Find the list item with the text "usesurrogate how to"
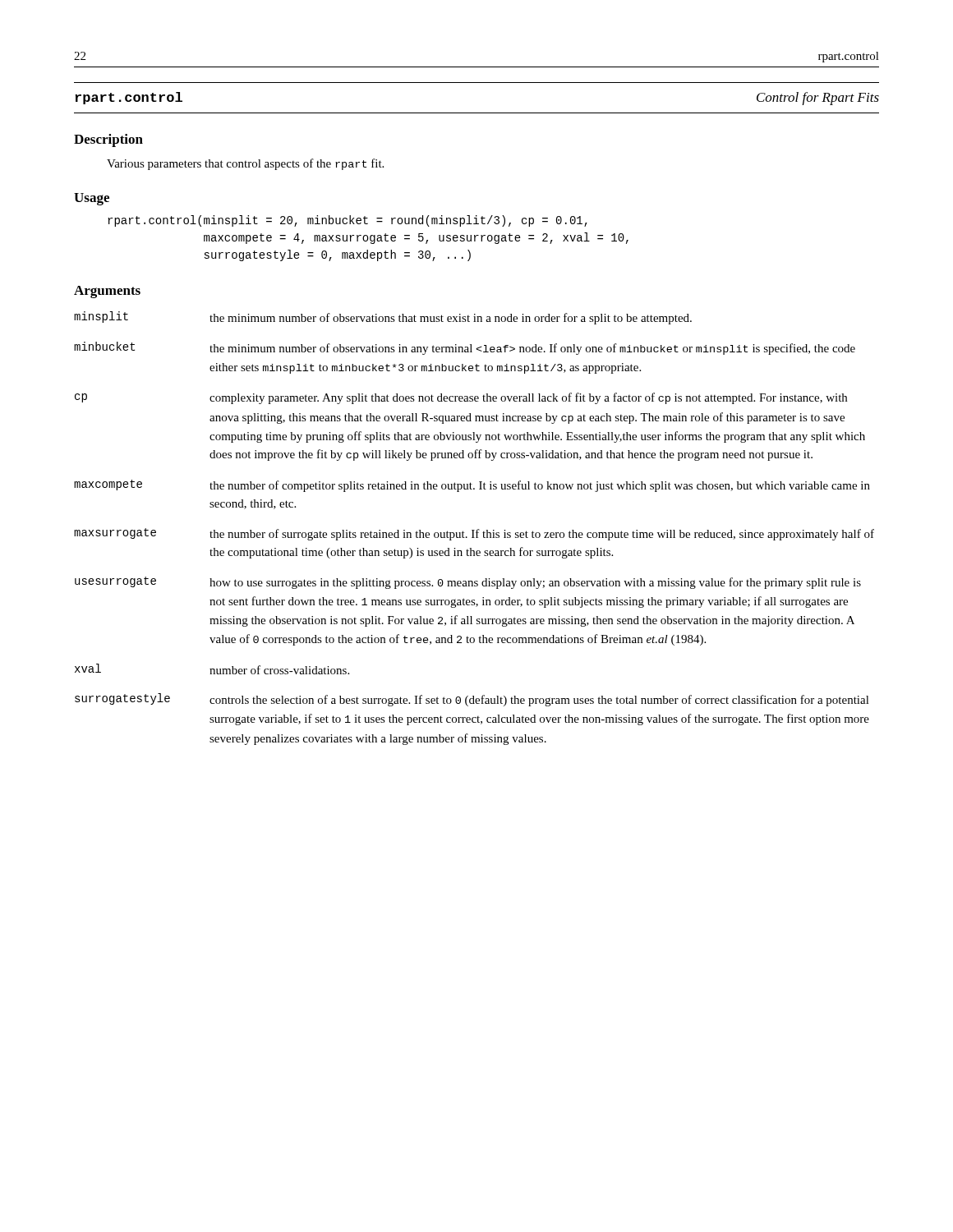This screenshot has width=953, height=1232. pyautogui.click(x=476, y=614)
